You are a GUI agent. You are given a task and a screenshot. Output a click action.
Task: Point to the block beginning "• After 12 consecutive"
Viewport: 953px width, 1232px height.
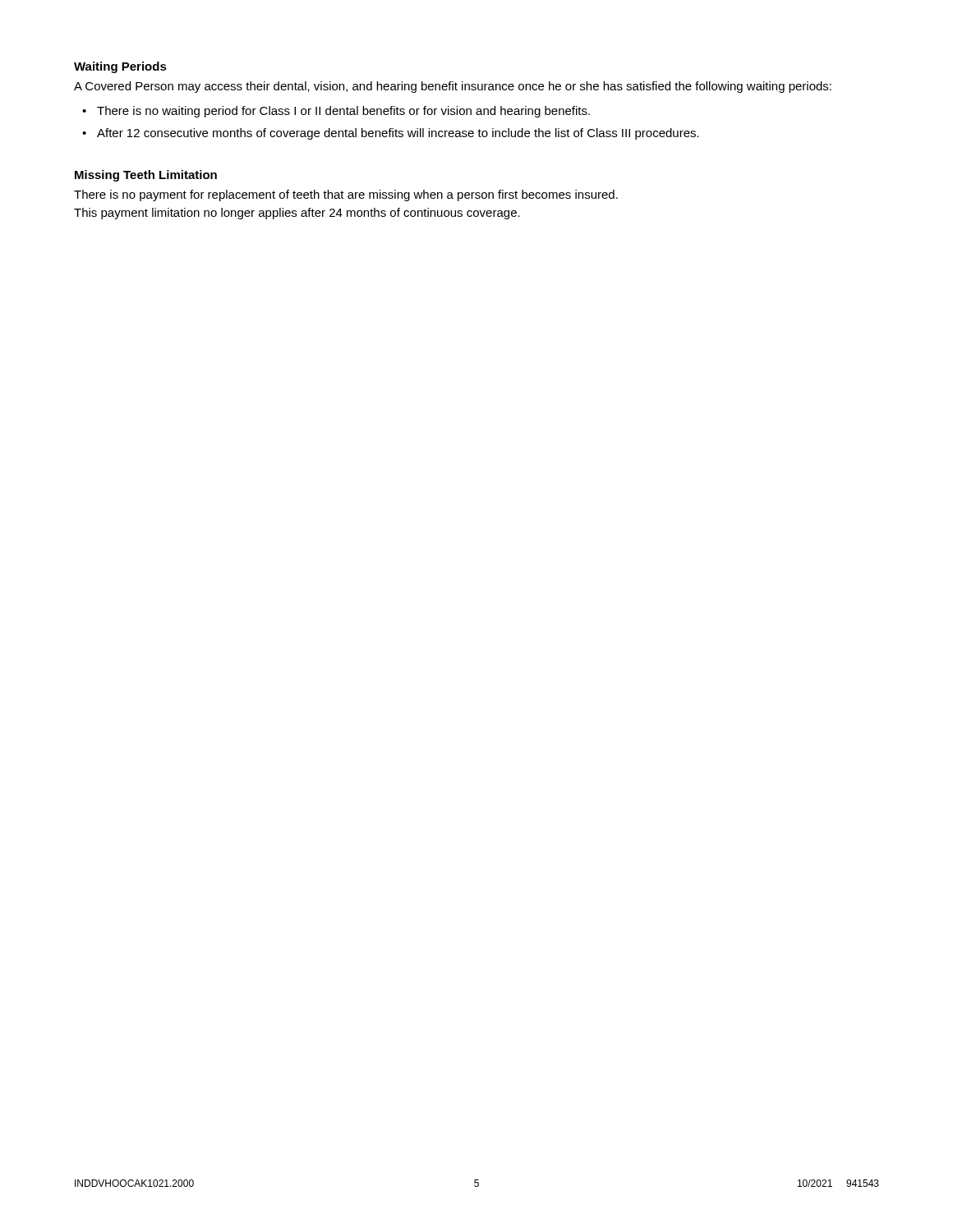tap(391, 133)
